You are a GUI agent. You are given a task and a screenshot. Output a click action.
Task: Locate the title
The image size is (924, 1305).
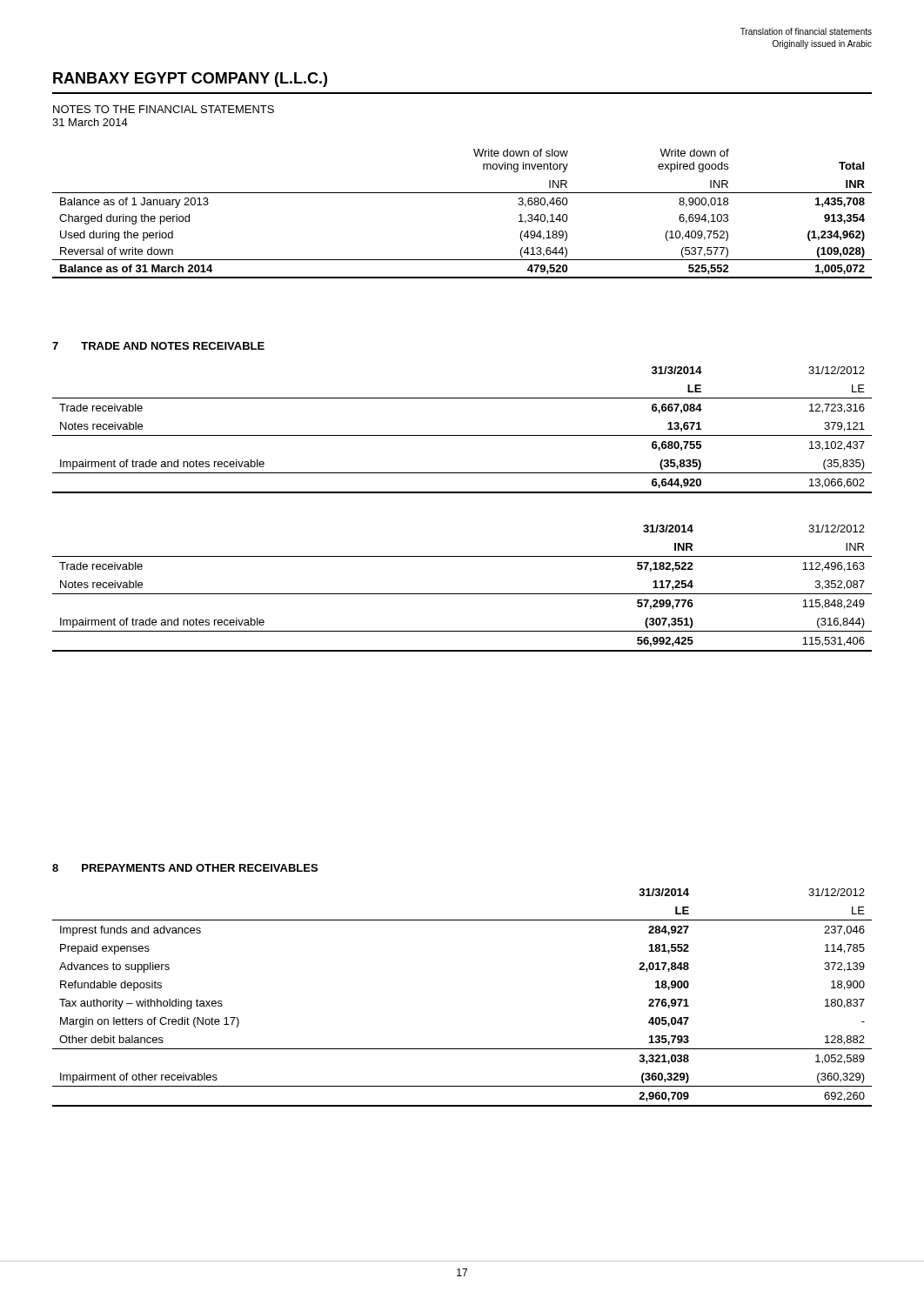tap(462, 79)
